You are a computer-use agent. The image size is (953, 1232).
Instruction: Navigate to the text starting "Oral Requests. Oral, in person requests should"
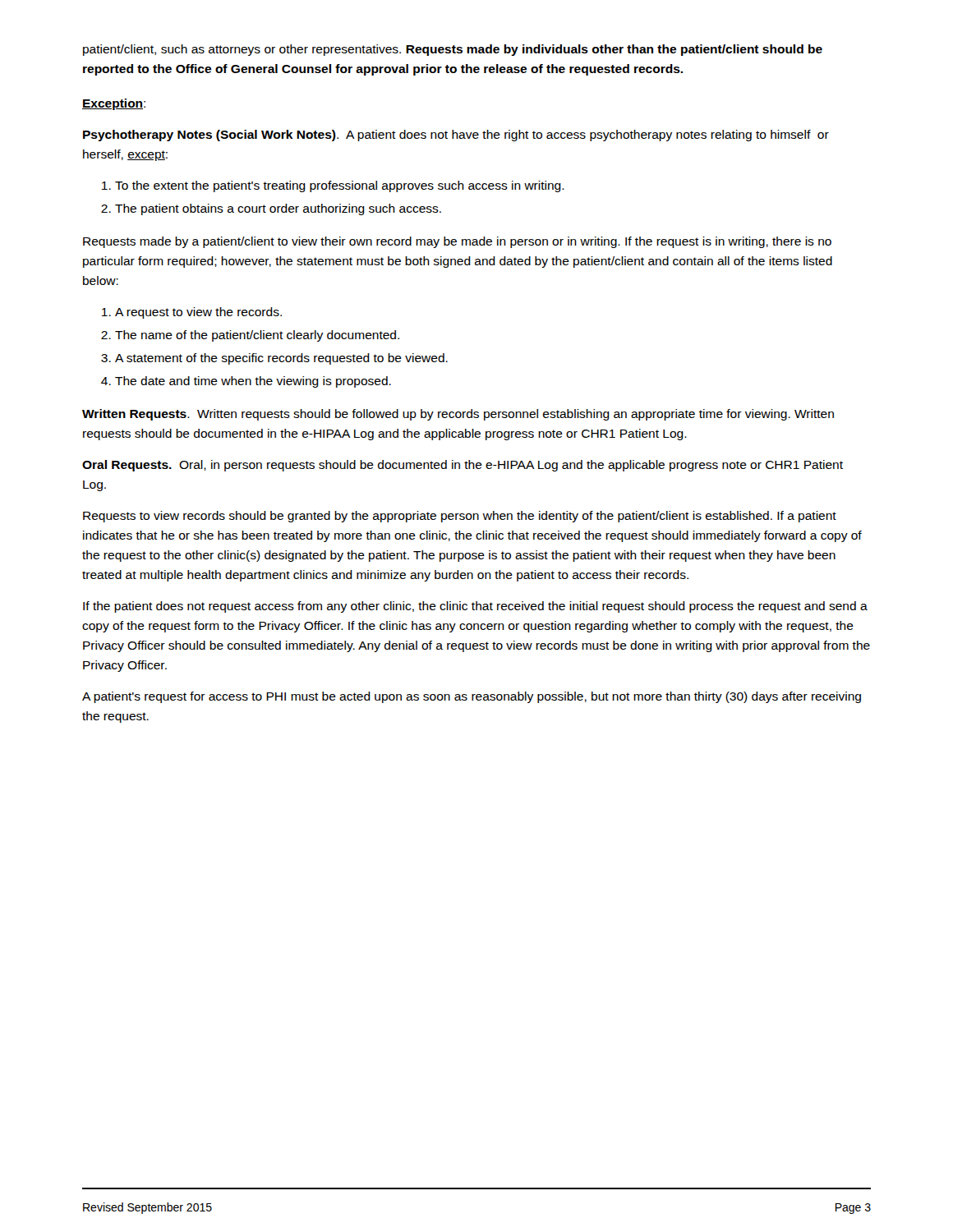(476, 475)
